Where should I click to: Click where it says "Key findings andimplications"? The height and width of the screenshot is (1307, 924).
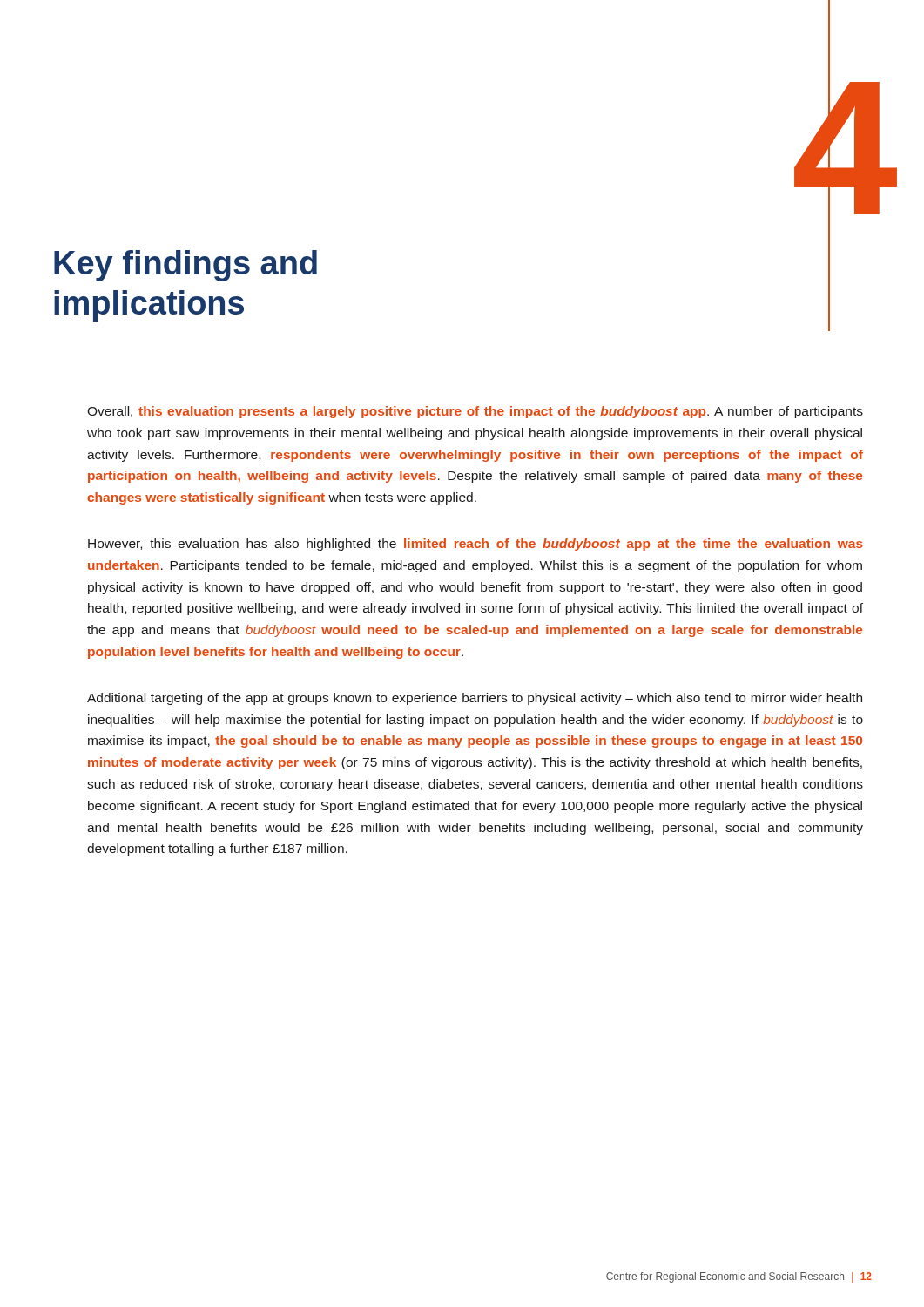[x=279, y=284]
